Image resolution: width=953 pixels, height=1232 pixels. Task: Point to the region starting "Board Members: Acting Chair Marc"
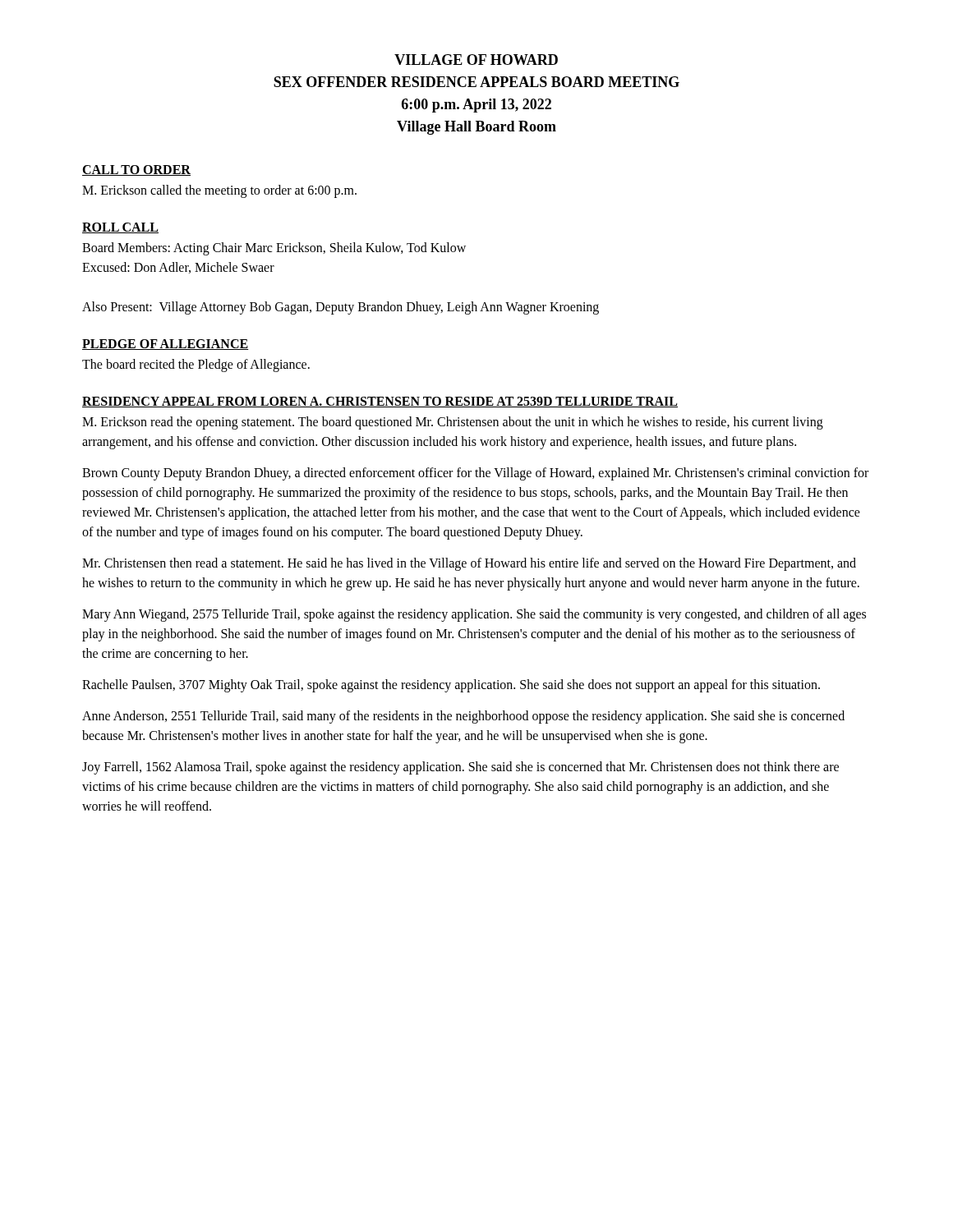(274, 249)
